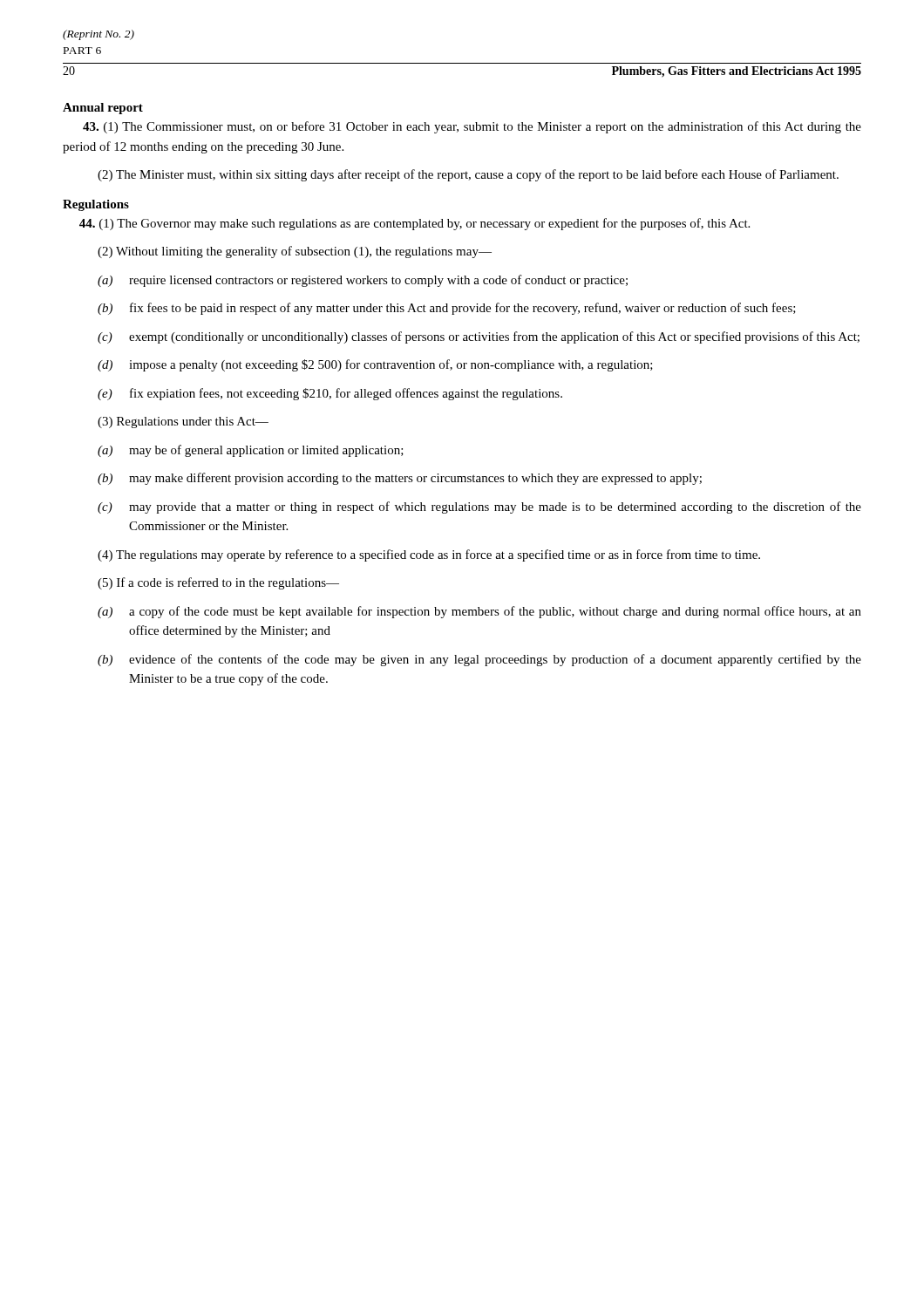Select the text block starting "(d) impose a penalty (not exceeding $2"
Image resolution: width=924 pixels, height=1308 pixels.
(x=479, y=365)
